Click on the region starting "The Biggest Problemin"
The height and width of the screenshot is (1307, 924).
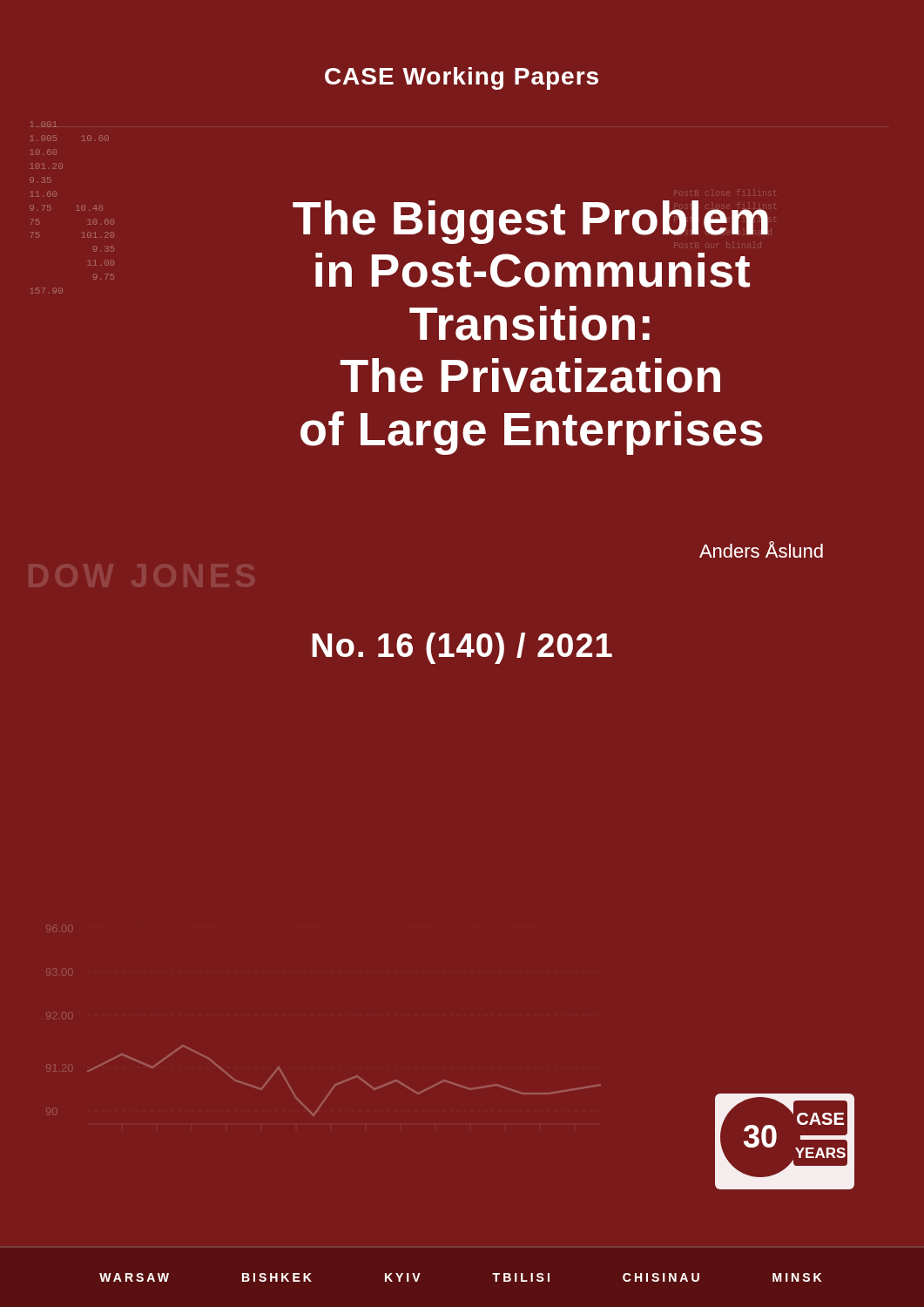[532, 323]
